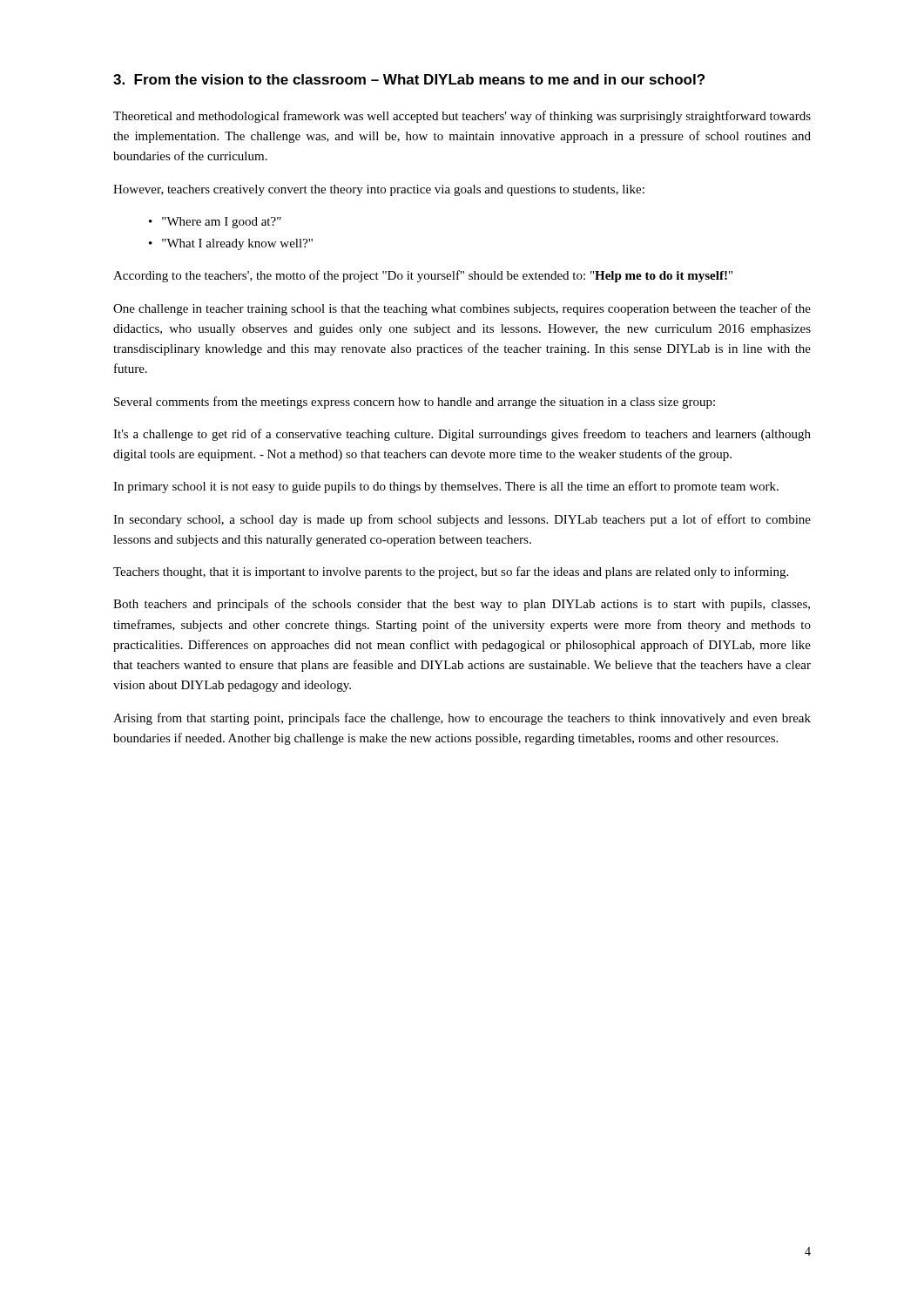
Task: Click on the text block with the text "Theoretical and methodological framework"
Action: click(462, 136)
